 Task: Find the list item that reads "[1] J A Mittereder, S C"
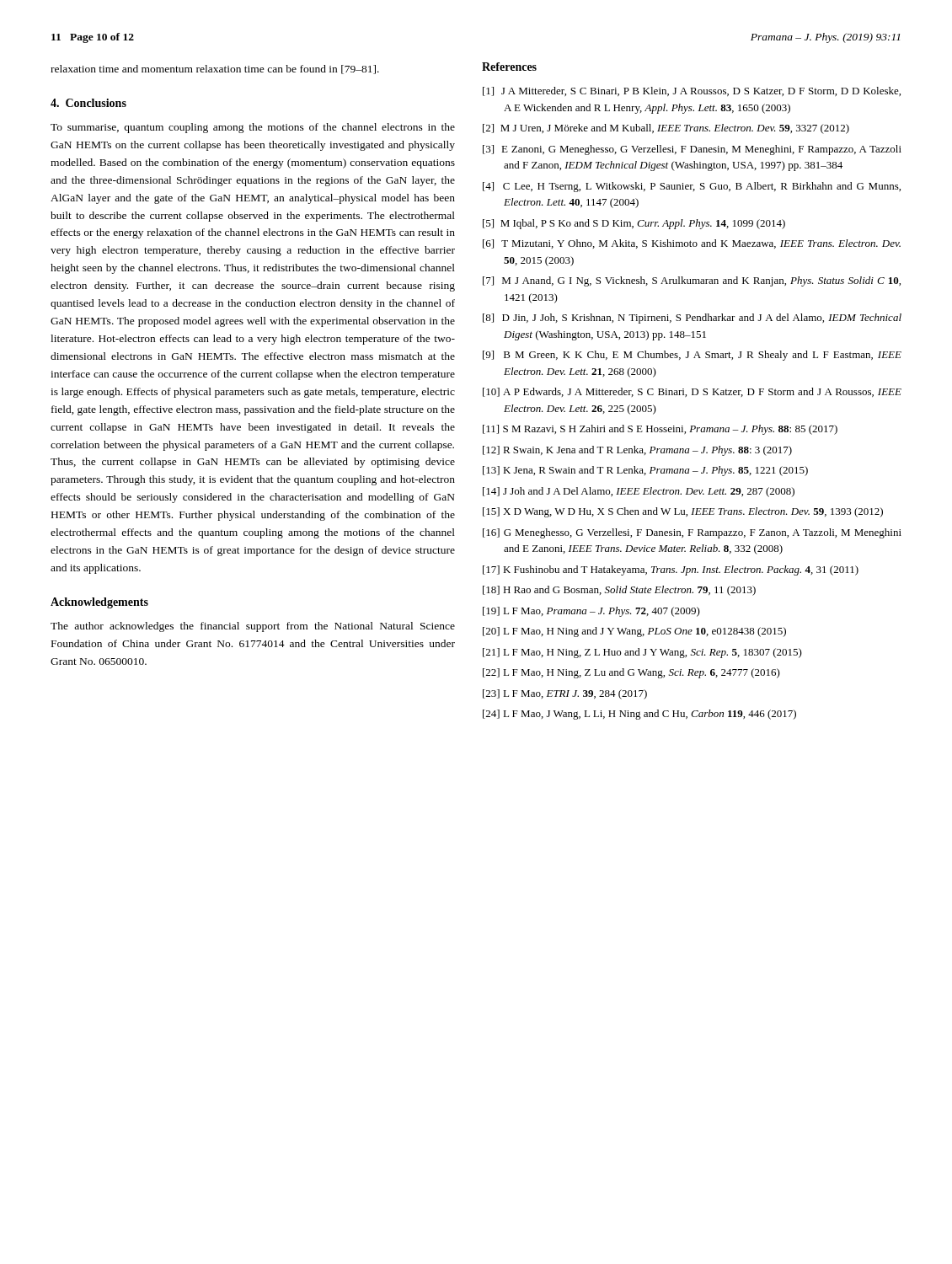tap(692, 99)
